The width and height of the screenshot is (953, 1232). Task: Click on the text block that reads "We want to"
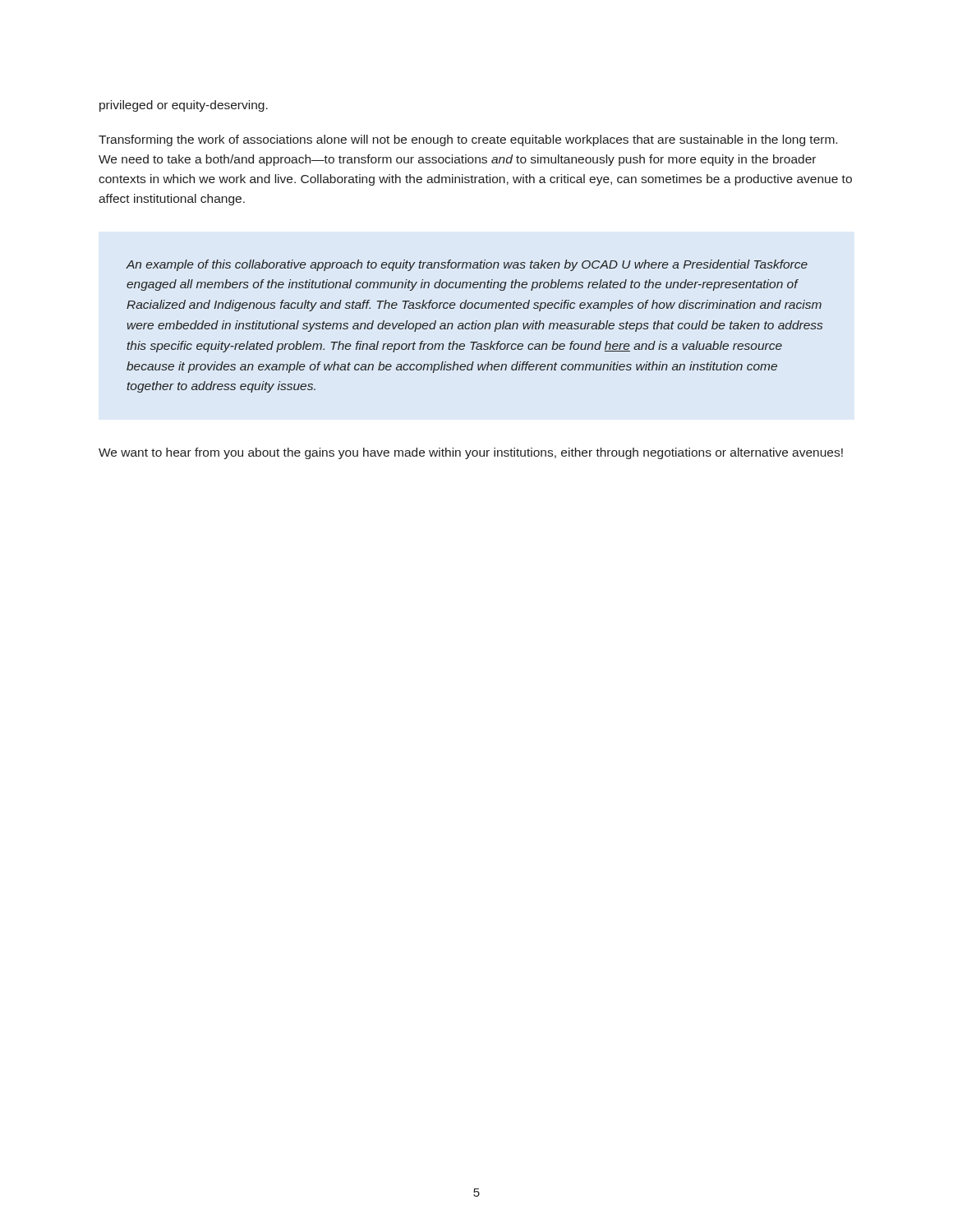click(476, 453)
